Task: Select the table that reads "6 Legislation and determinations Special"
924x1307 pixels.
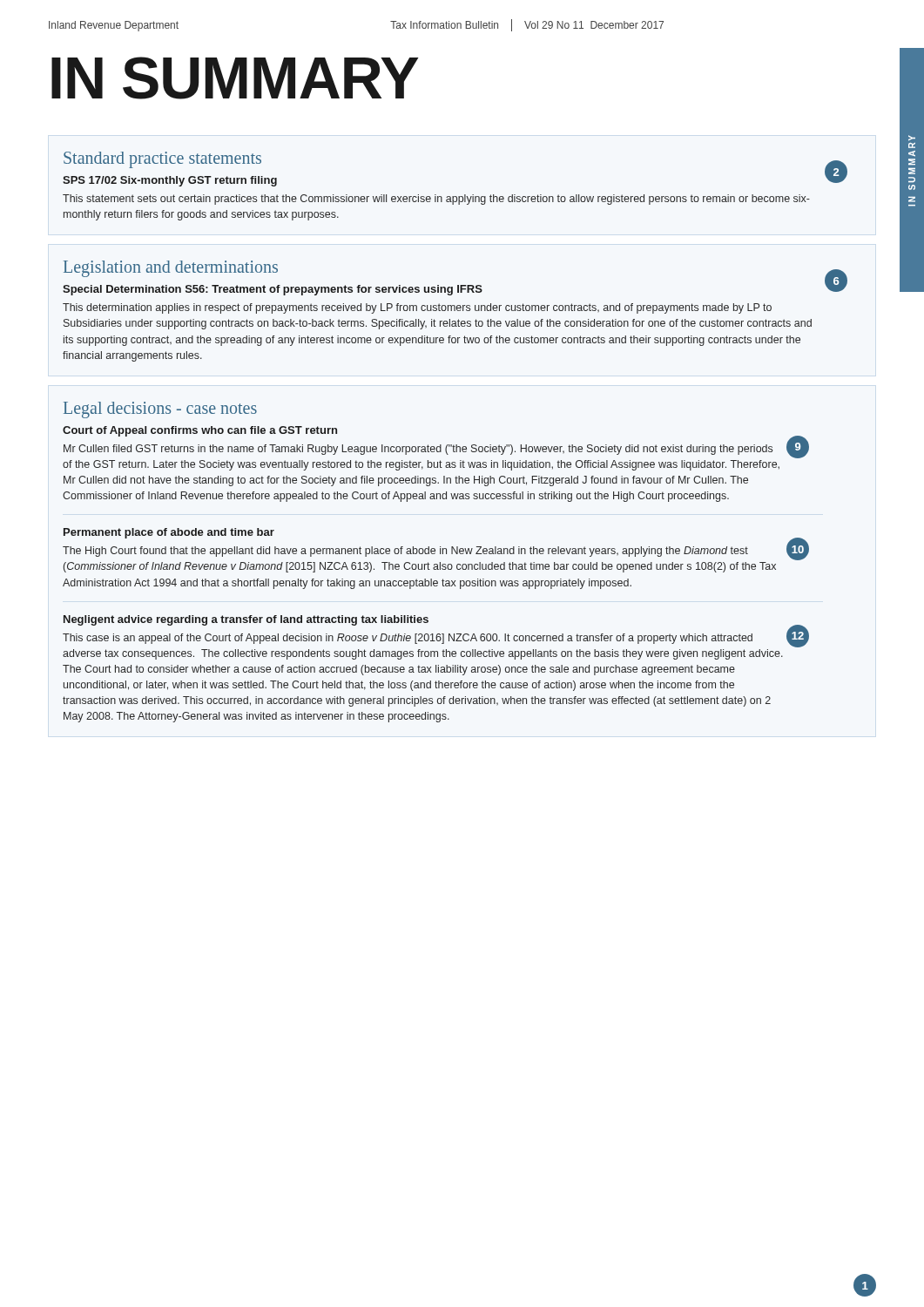Action: (462, 310)
